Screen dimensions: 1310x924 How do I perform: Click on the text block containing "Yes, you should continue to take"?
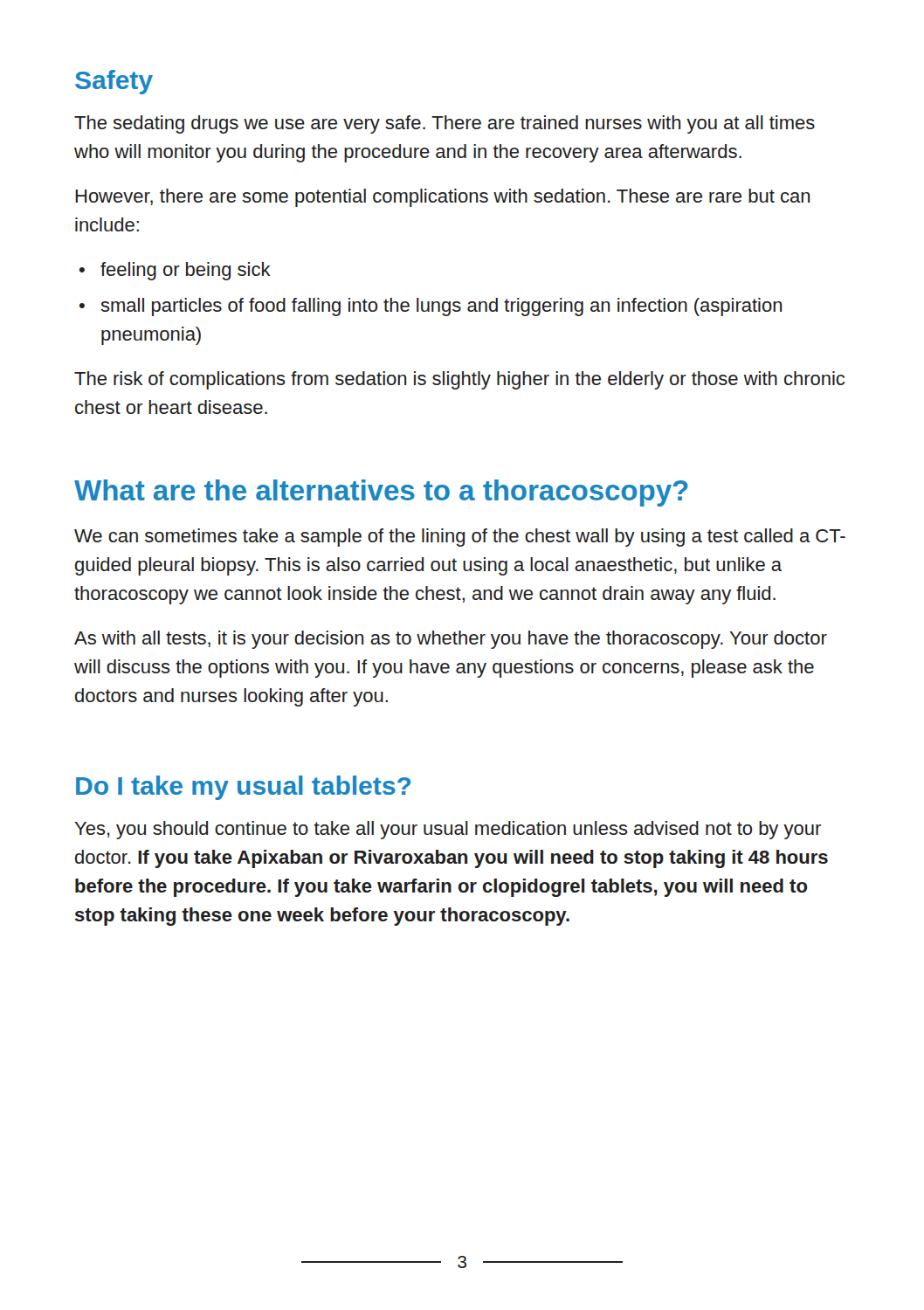tap(451, 871)
